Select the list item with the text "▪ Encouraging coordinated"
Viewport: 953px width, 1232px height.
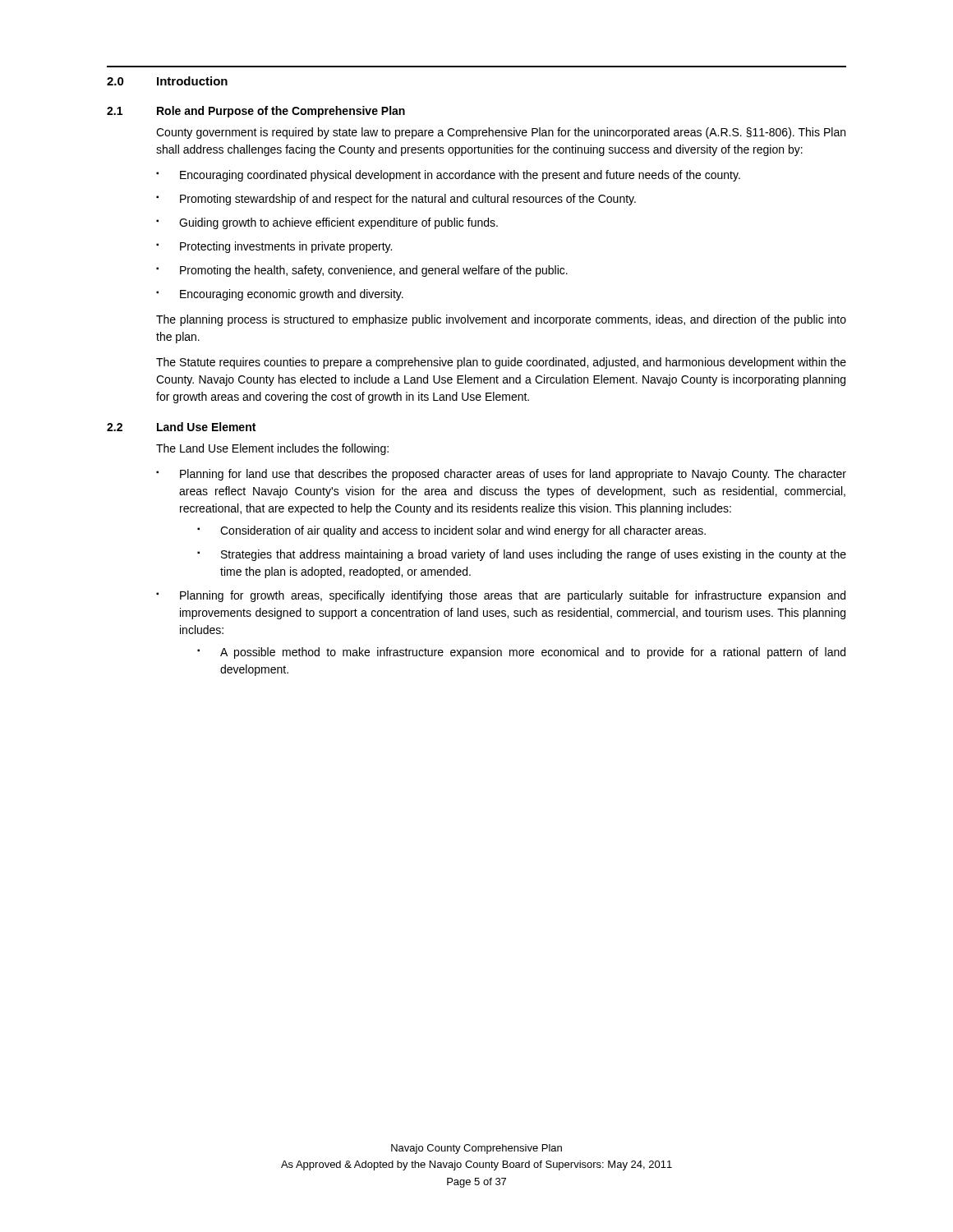tap(501, 175)
